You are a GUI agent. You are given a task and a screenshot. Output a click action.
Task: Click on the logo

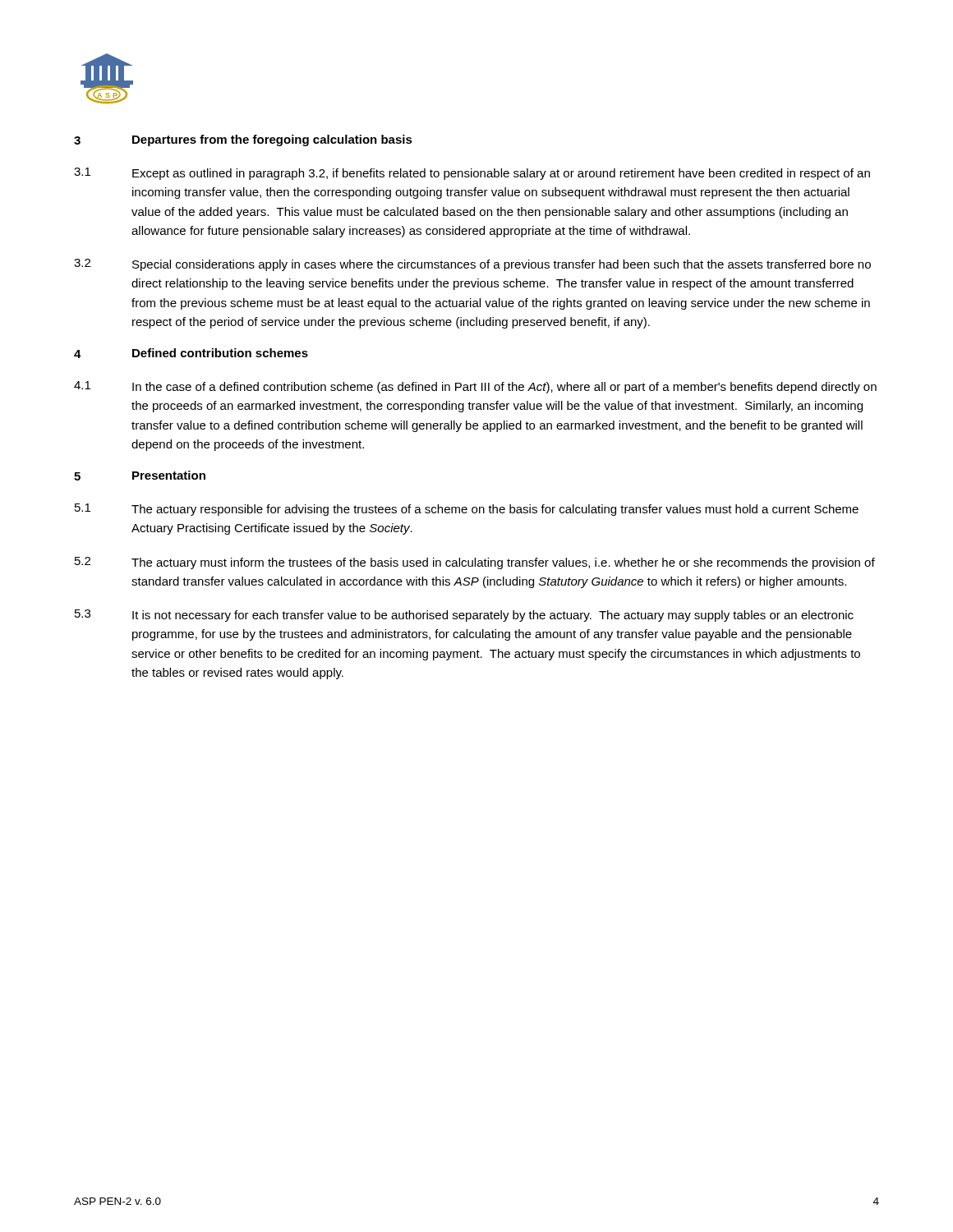[x=476, y=79]
